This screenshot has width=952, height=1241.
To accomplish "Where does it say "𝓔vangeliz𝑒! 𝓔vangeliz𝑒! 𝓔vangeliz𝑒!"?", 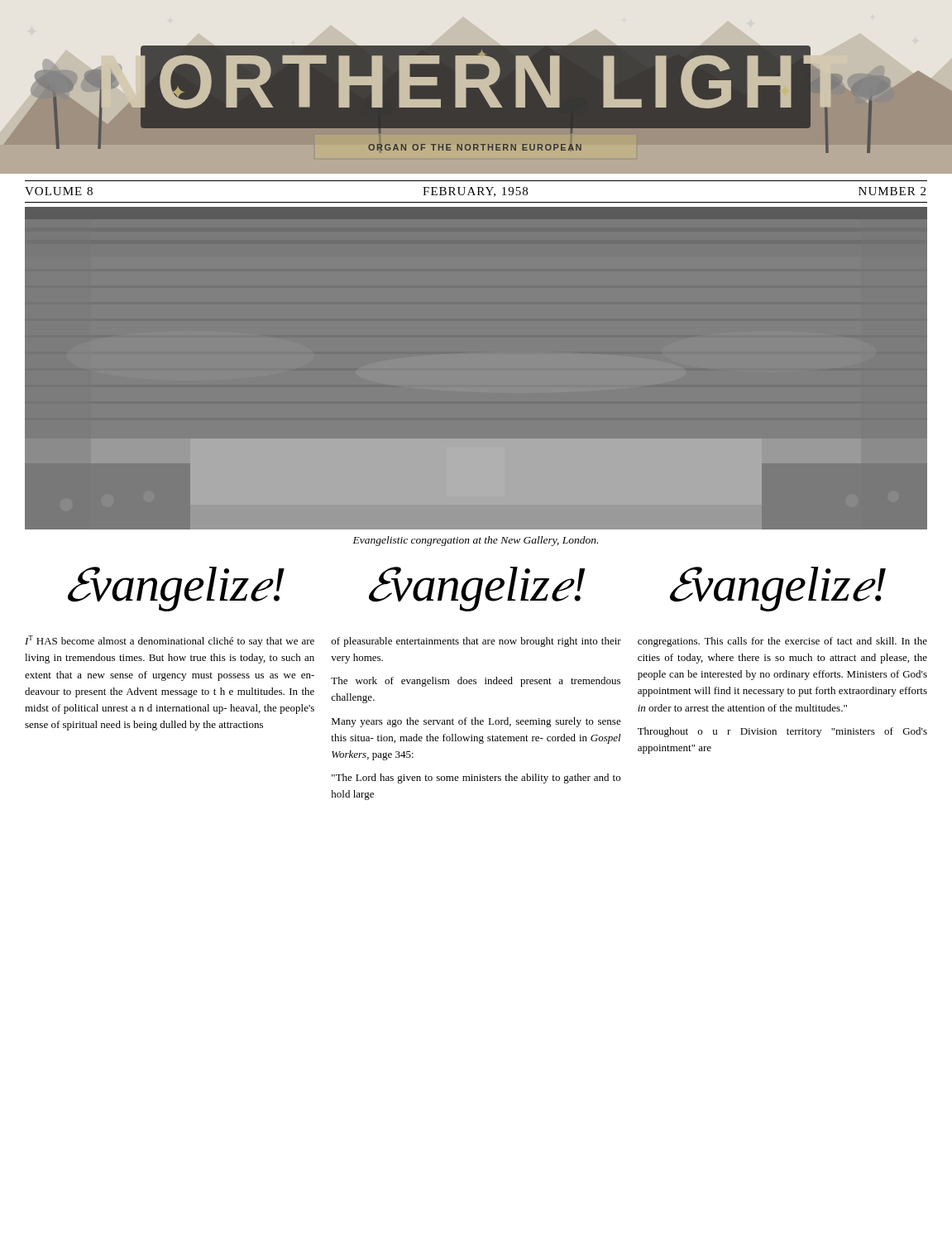I will tap(476, 585).
